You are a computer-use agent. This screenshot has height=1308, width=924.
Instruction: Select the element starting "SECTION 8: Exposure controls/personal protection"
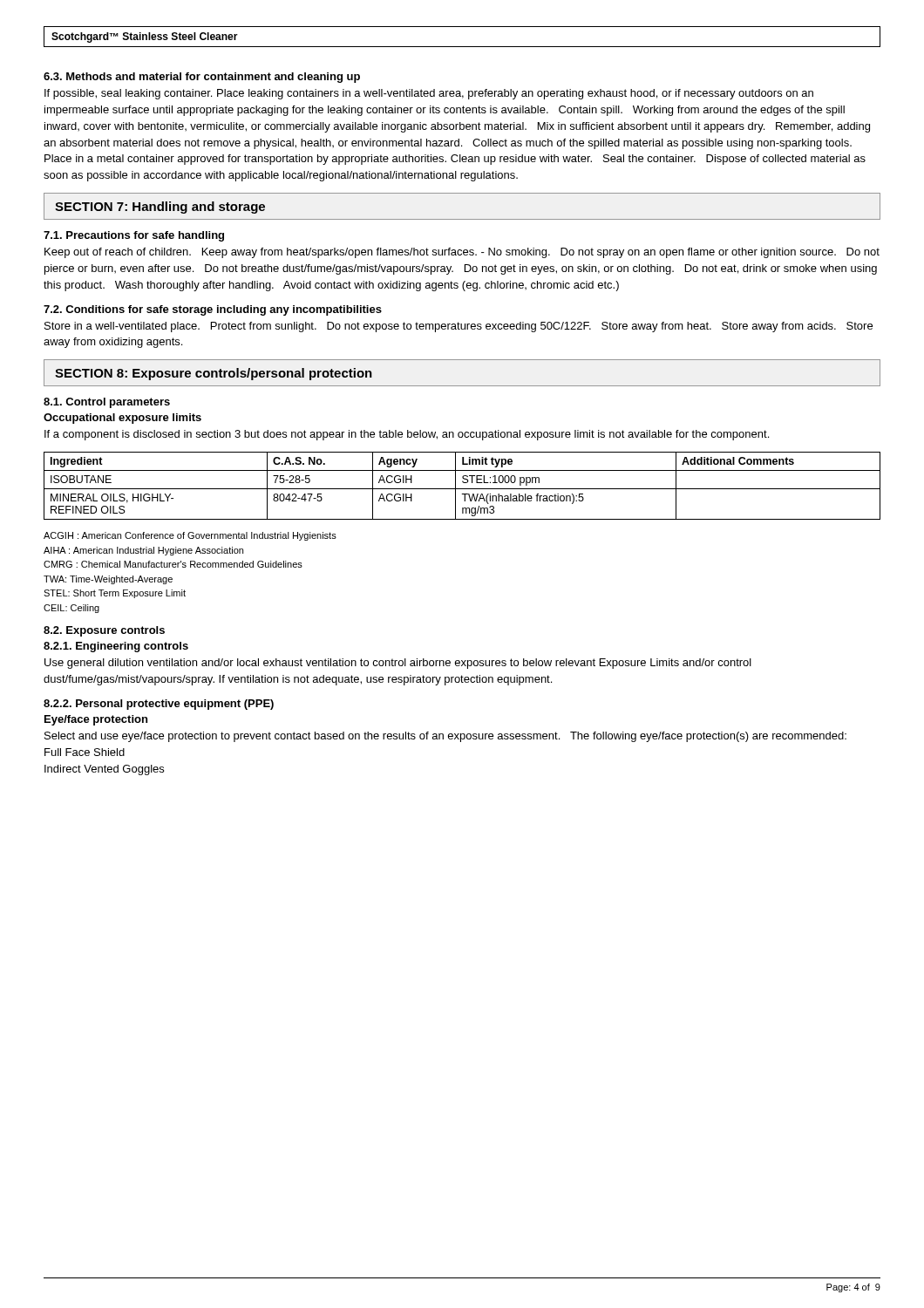pos(462,373)
